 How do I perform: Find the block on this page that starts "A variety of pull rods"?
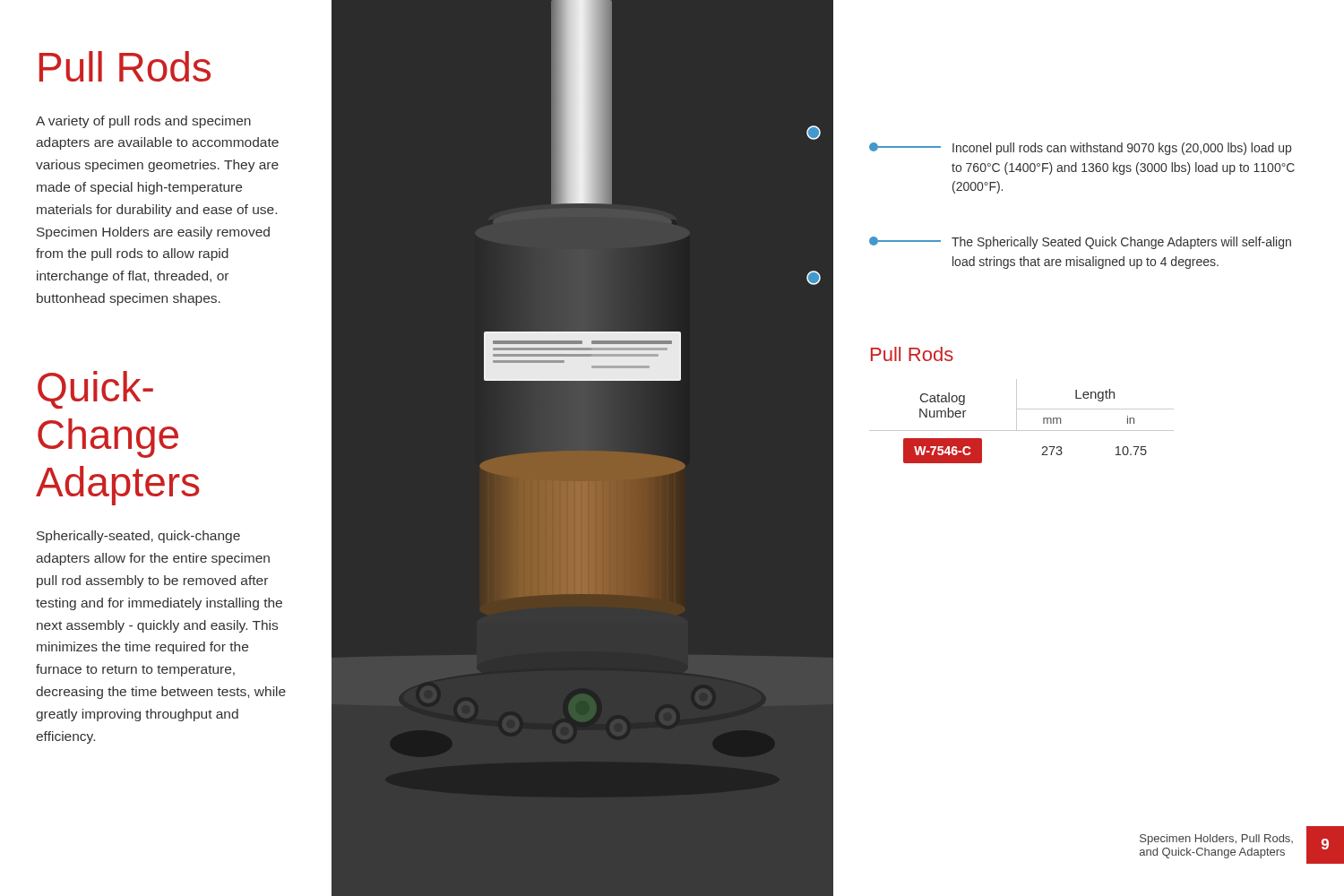[157, 209]
